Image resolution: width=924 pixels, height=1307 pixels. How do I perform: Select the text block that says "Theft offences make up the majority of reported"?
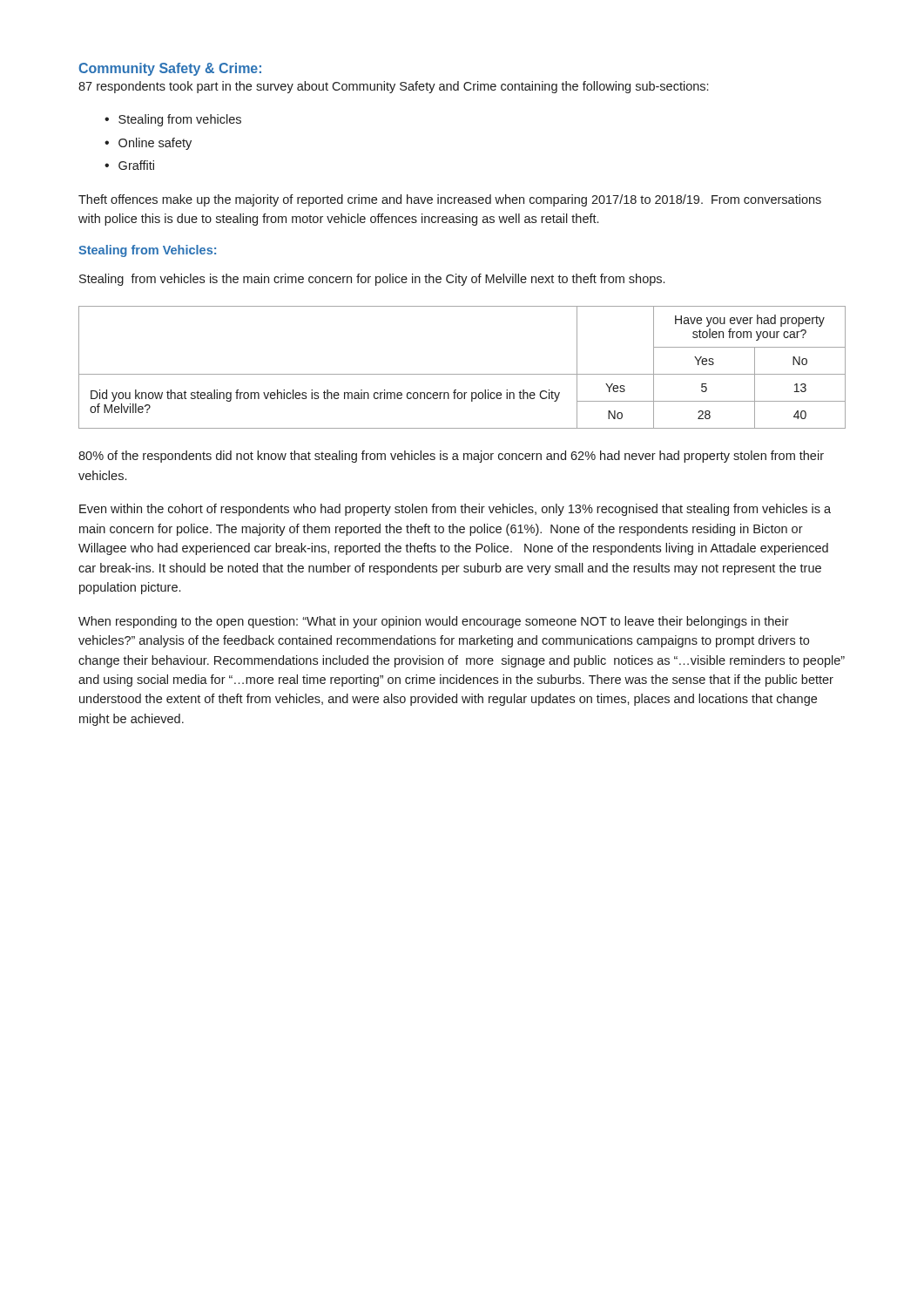(x=450, y=209)
